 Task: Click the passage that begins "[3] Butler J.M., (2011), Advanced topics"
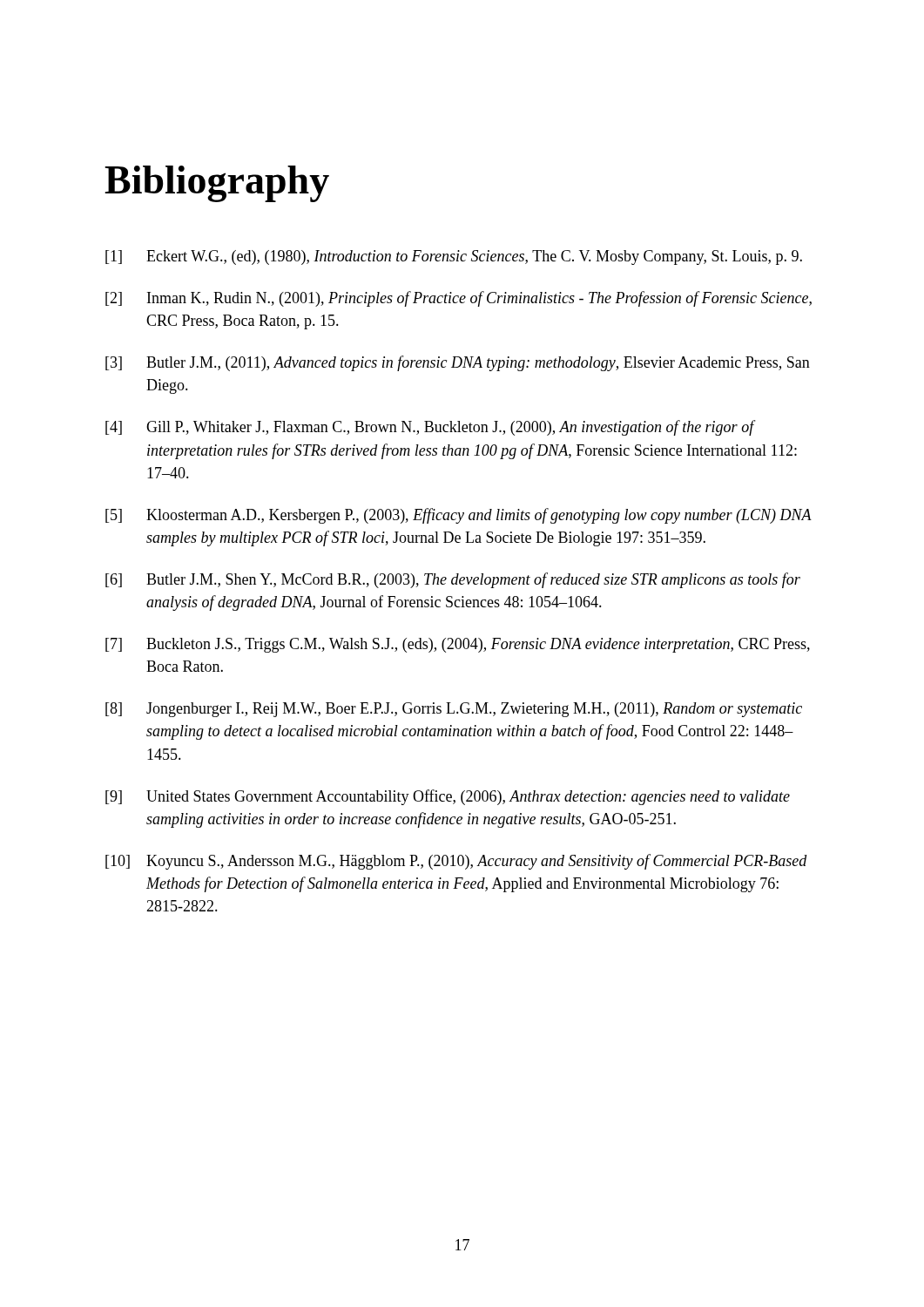click(462, 374)
